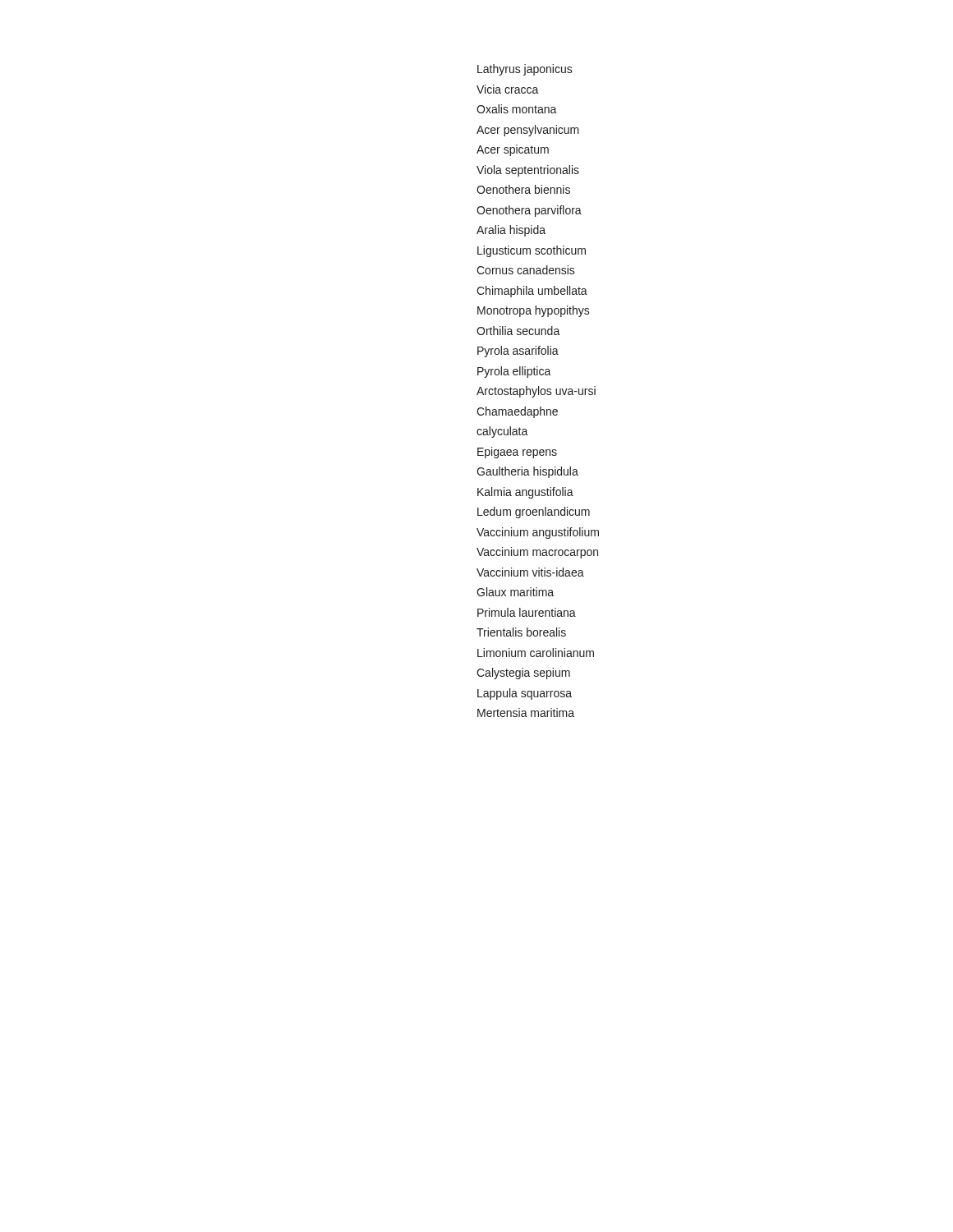Point to the element starting "Vicia cracca"
953x1232 pixels.
pyautogui.click(x=507, y=89)
